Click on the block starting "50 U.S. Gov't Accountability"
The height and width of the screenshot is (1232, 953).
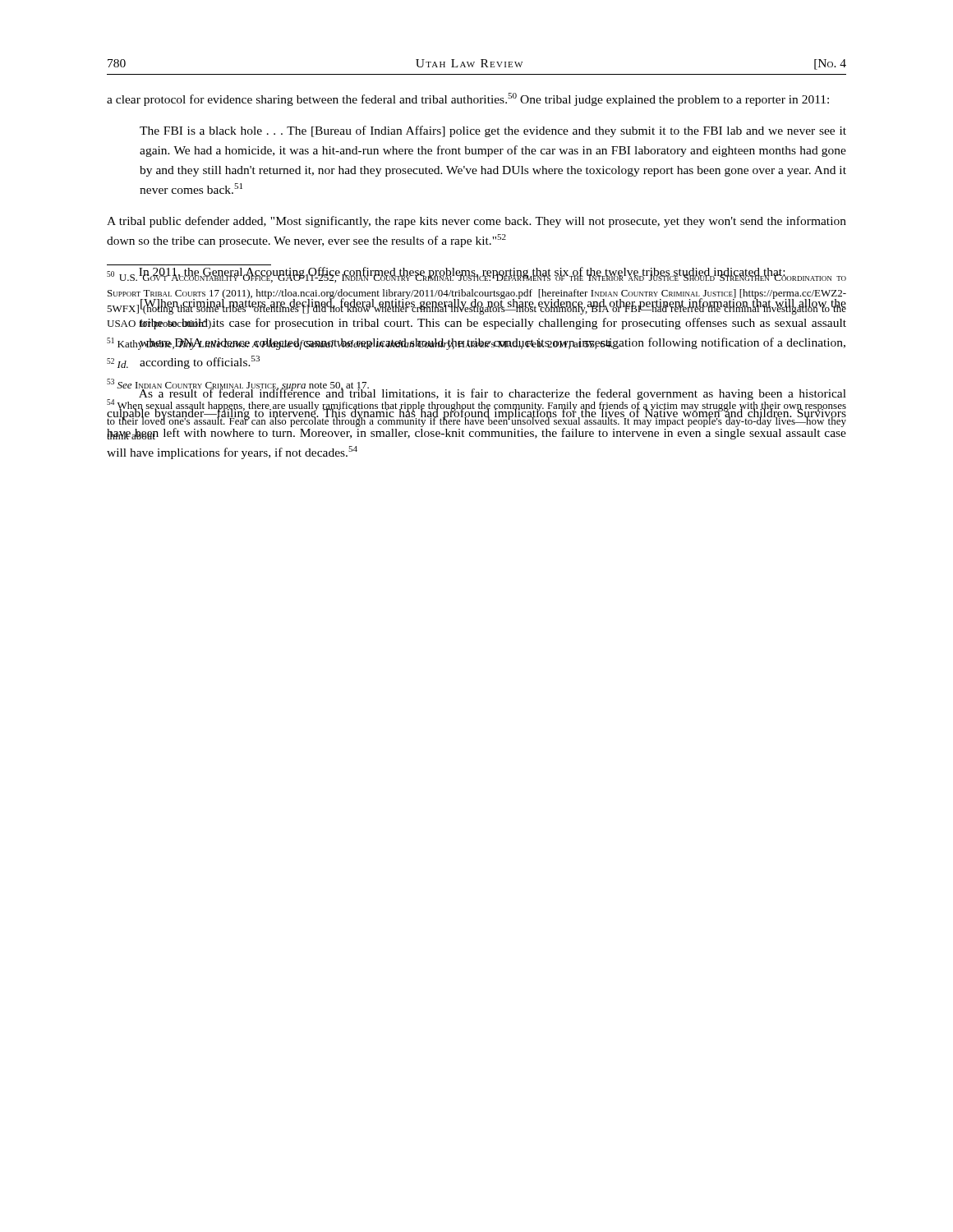pyautogui.click(x=476, y=301)
